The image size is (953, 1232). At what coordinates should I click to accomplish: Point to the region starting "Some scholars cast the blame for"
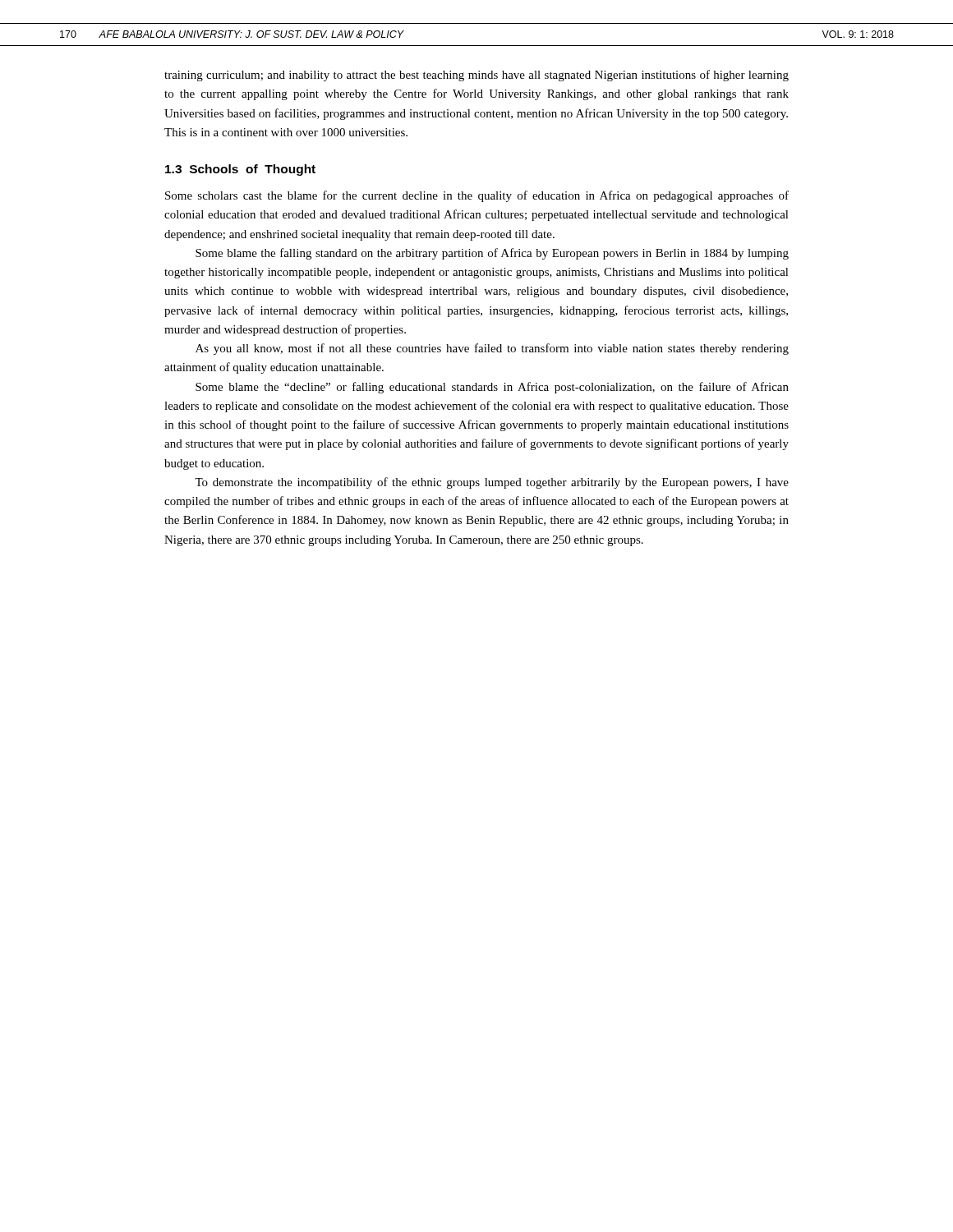coord(477,196)
